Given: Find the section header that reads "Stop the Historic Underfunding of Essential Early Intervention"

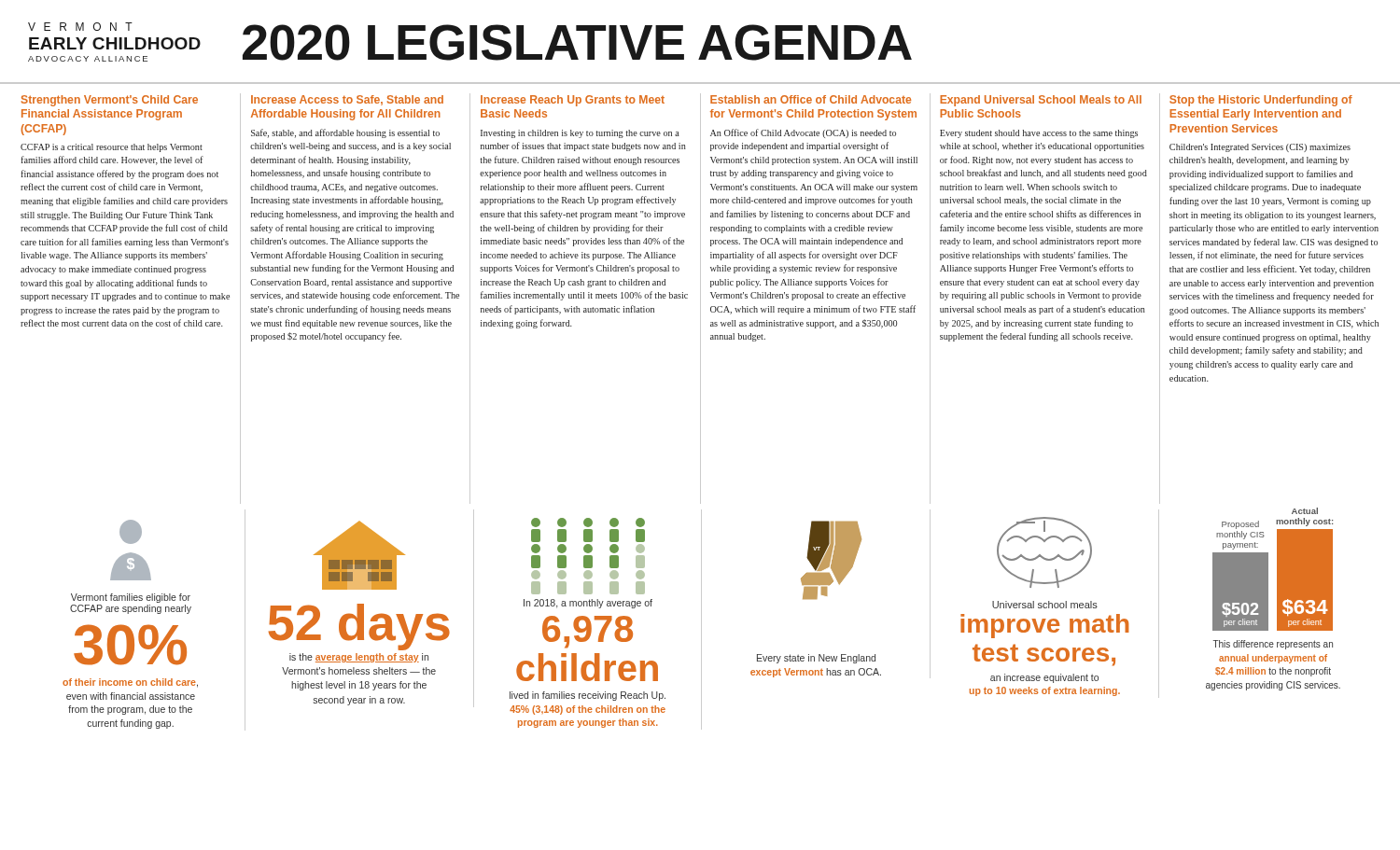Looking at the screenshot, I should click(x=1261, y=114).
